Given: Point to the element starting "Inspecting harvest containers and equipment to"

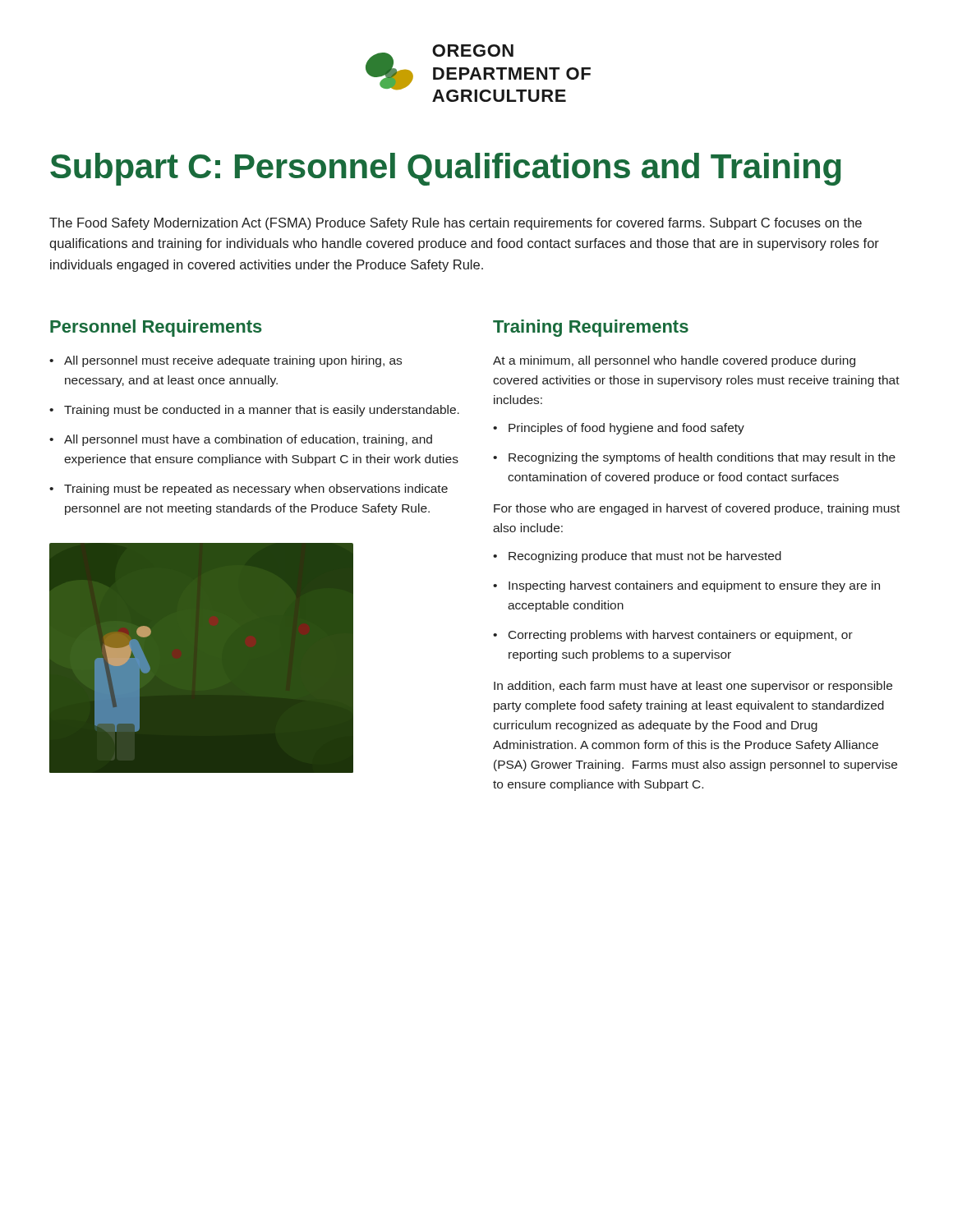Looking at the screenshot, I should (x=694, y=595).
